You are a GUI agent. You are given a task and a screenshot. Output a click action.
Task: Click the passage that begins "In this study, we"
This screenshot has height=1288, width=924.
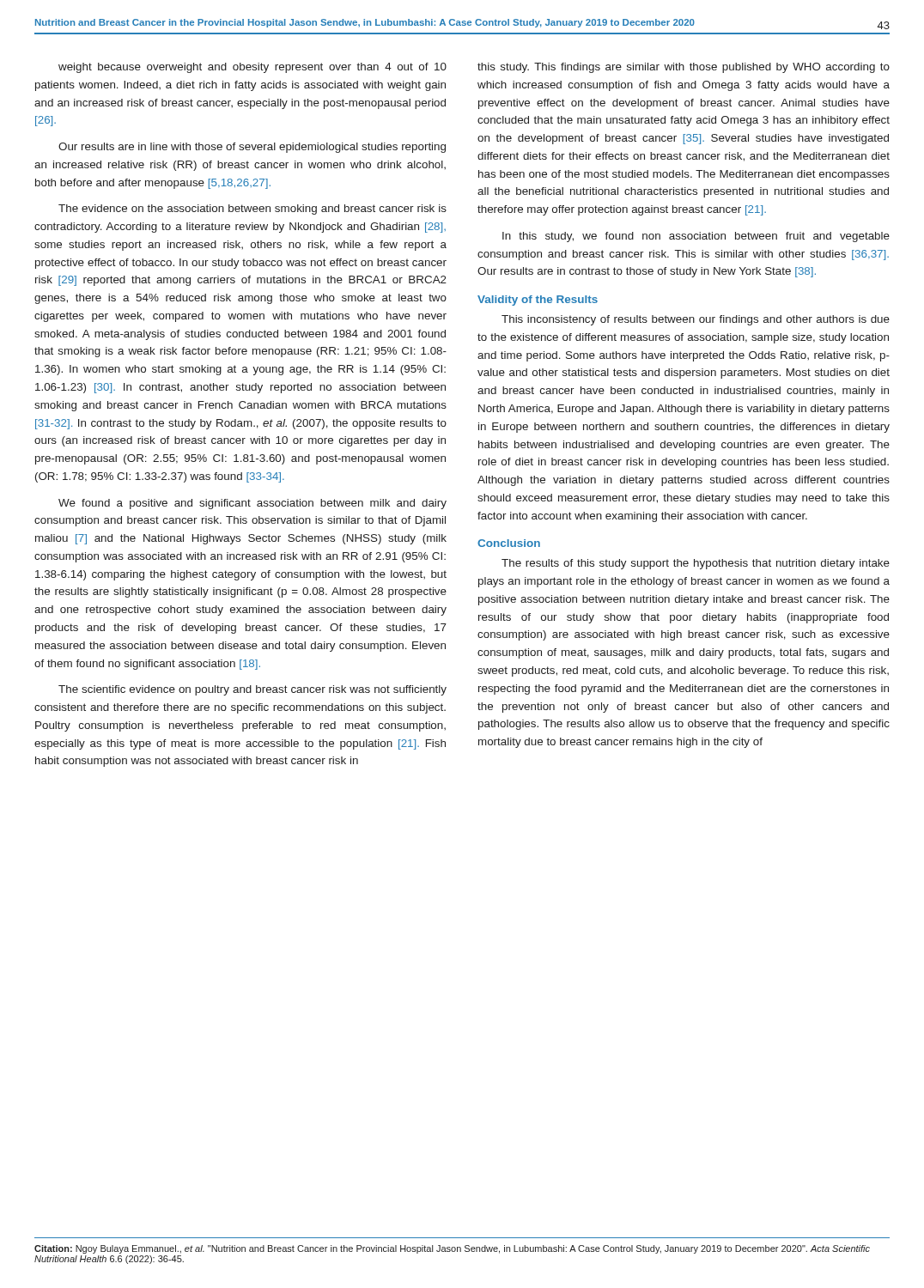(684, 253)
